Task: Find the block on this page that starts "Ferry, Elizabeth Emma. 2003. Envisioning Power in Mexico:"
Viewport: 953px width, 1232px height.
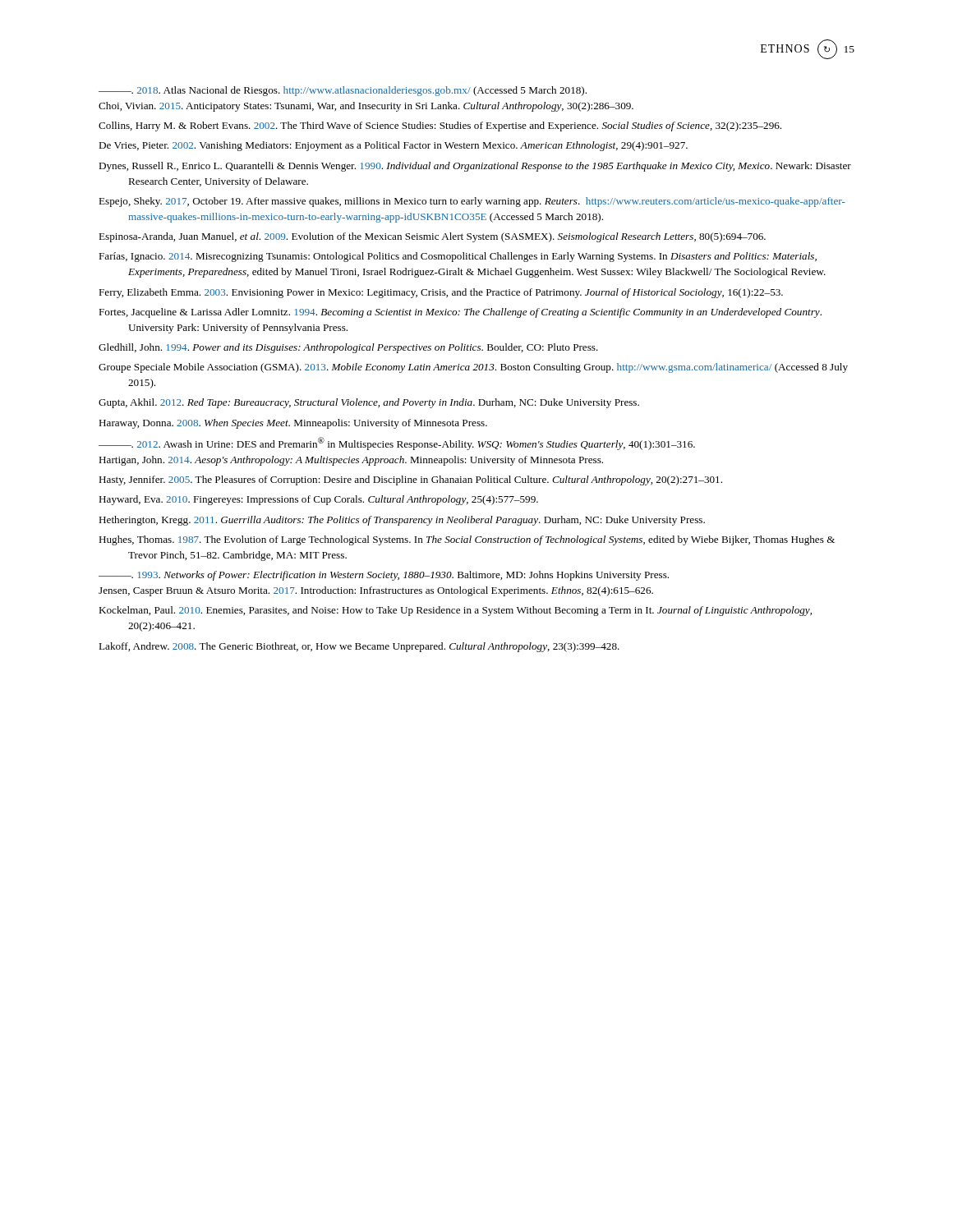Action: point(441,292)
